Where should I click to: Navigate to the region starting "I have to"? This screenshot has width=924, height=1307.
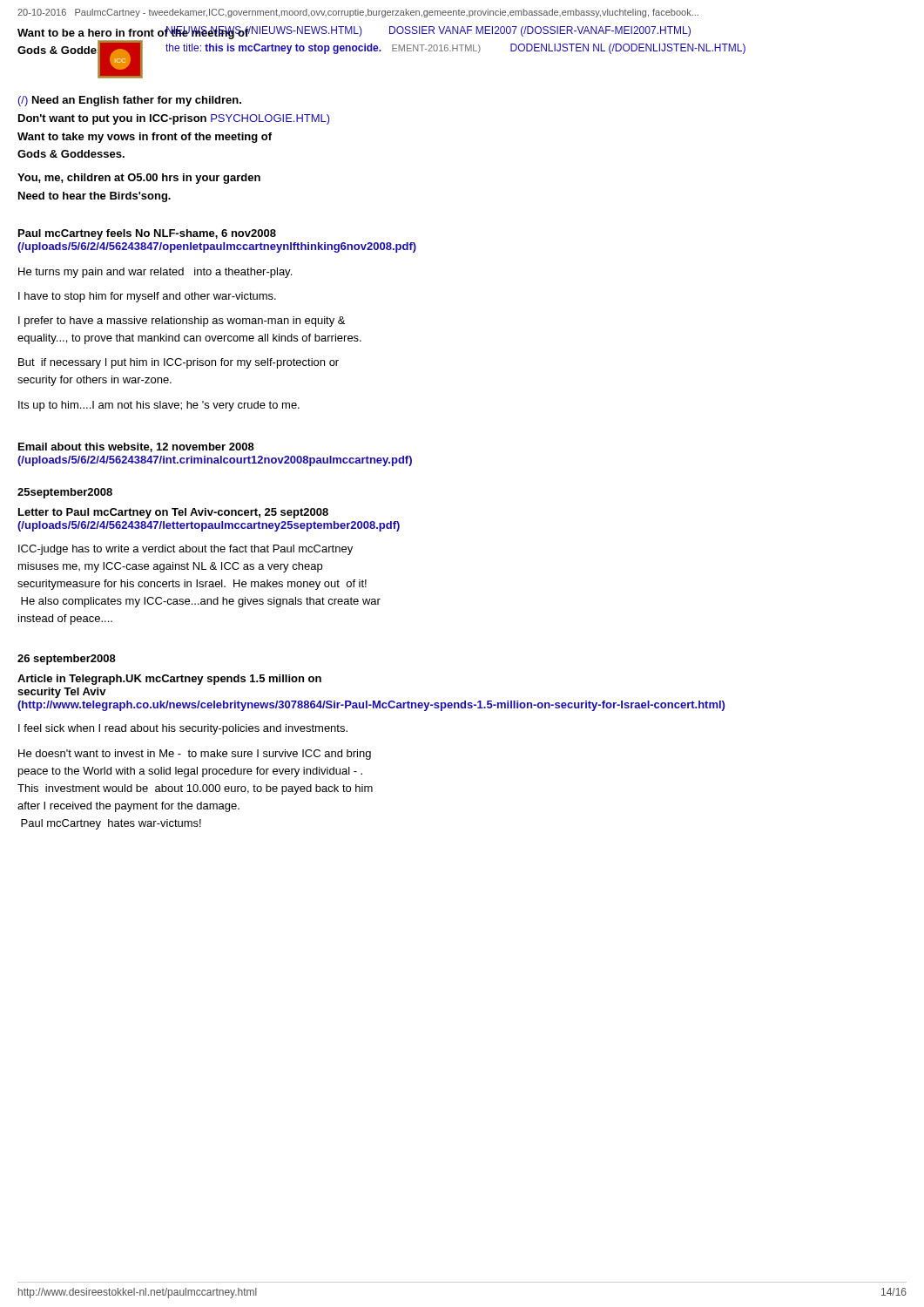147,296
